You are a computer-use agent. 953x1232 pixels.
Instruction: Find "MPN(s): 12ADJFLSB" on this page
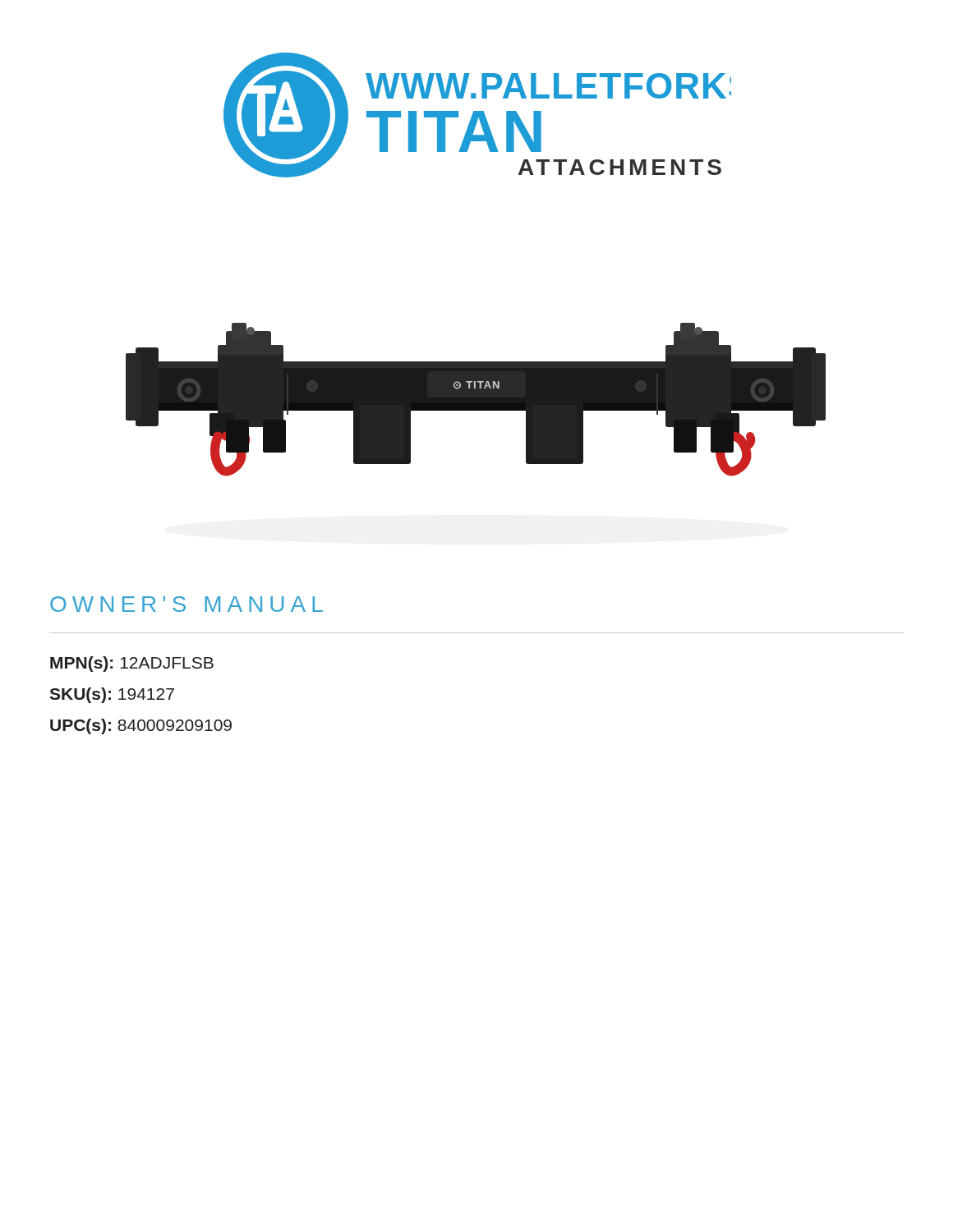point(132,662)
